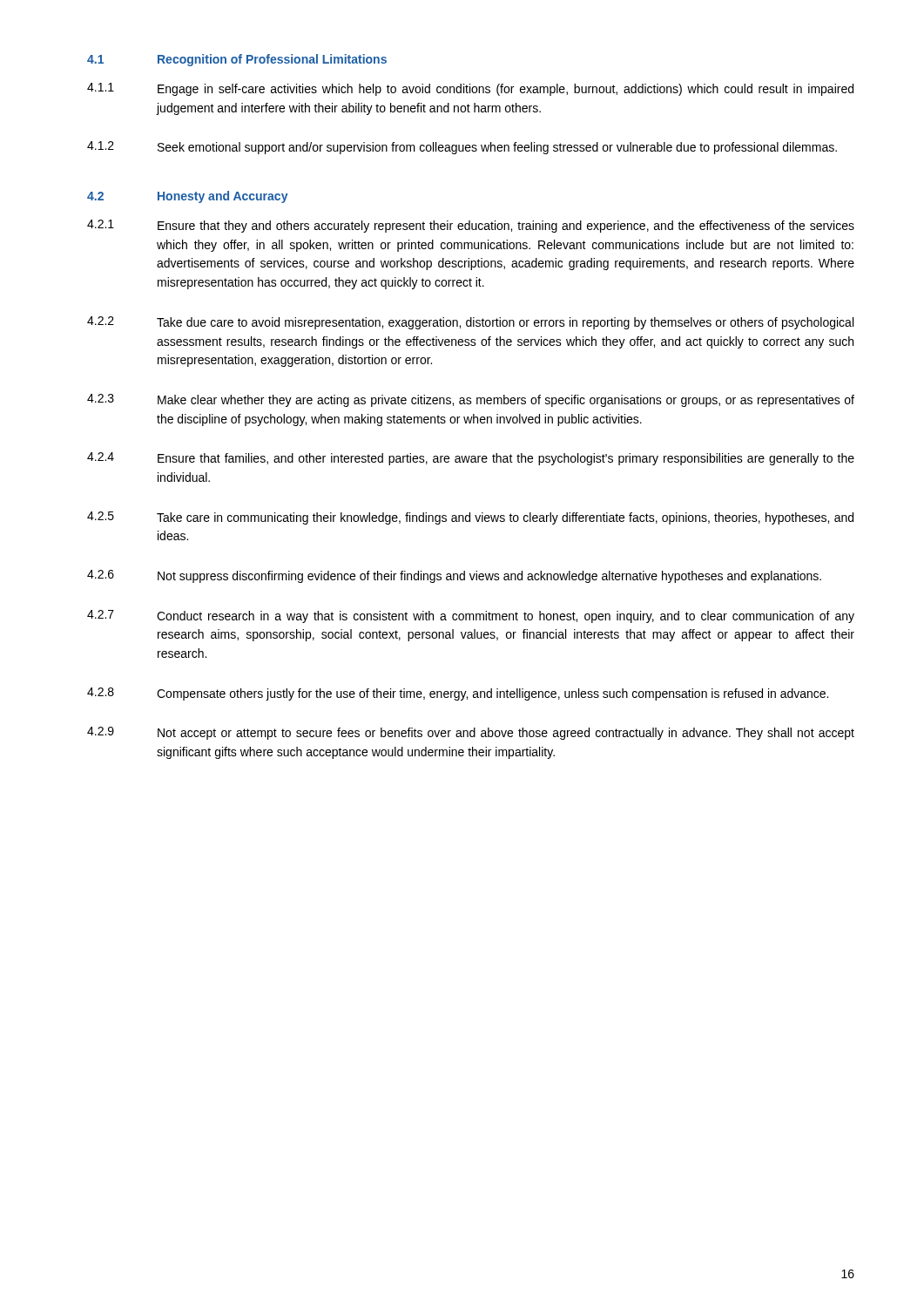
Task: Find the text starting "4.2.1 Ensure that they and others accurately represent"
Action: 471,255
